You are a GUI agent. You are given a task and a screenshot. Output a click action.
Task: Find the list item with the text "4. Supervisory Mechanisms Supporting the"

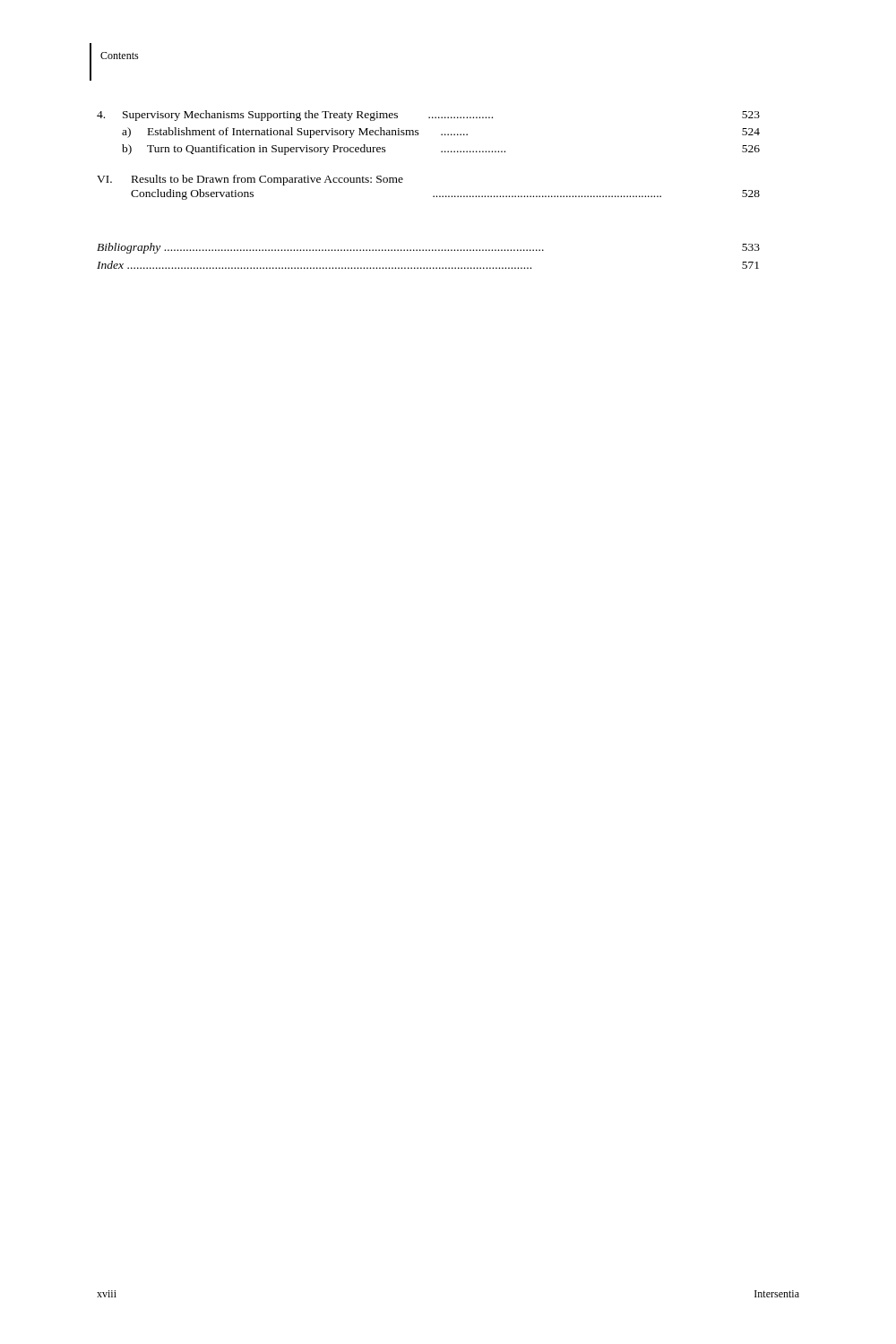(428, 115)
